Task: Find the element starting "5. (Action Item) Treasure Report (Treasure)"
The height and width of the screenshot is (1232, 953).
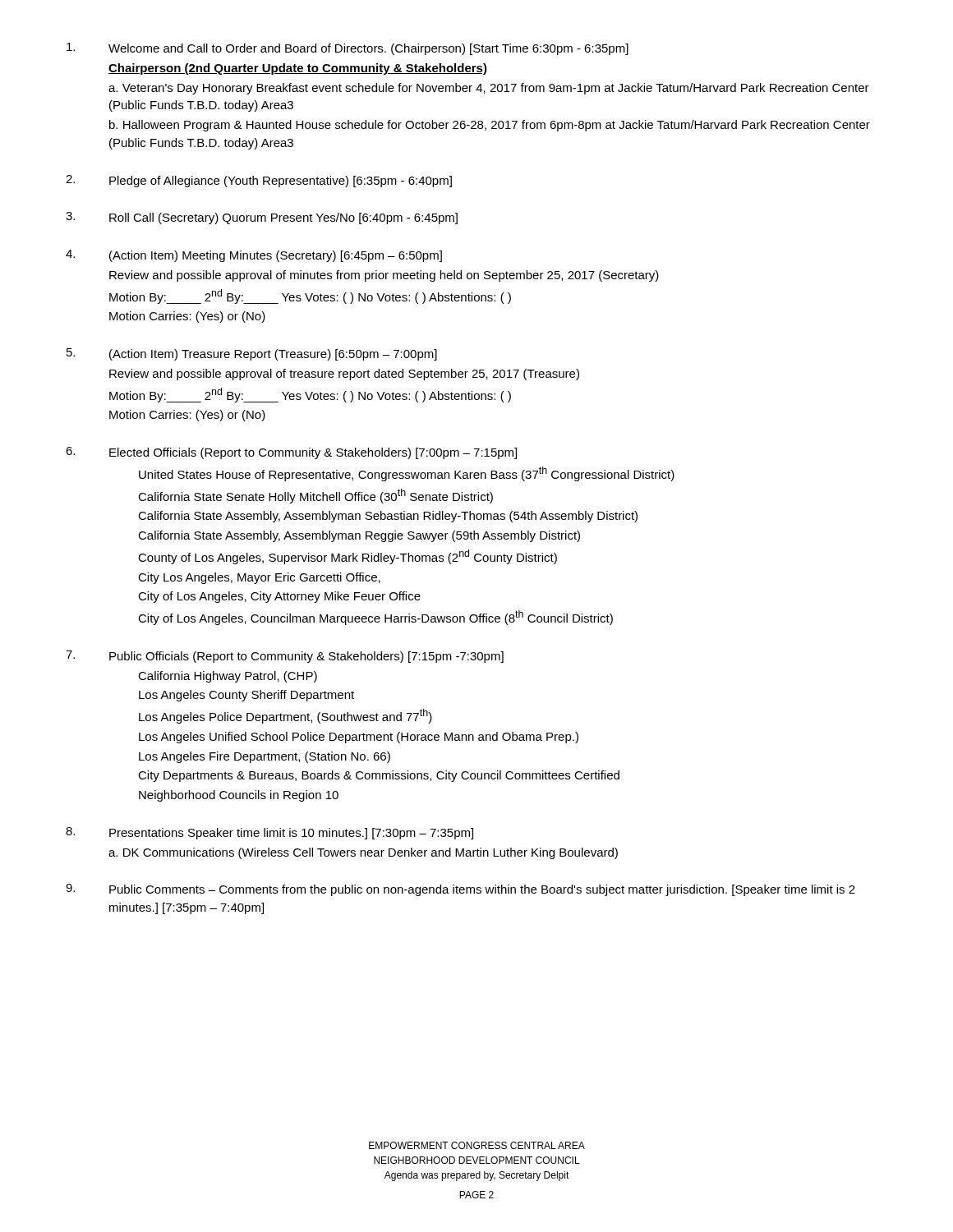Action: click(x=476, y=385)
